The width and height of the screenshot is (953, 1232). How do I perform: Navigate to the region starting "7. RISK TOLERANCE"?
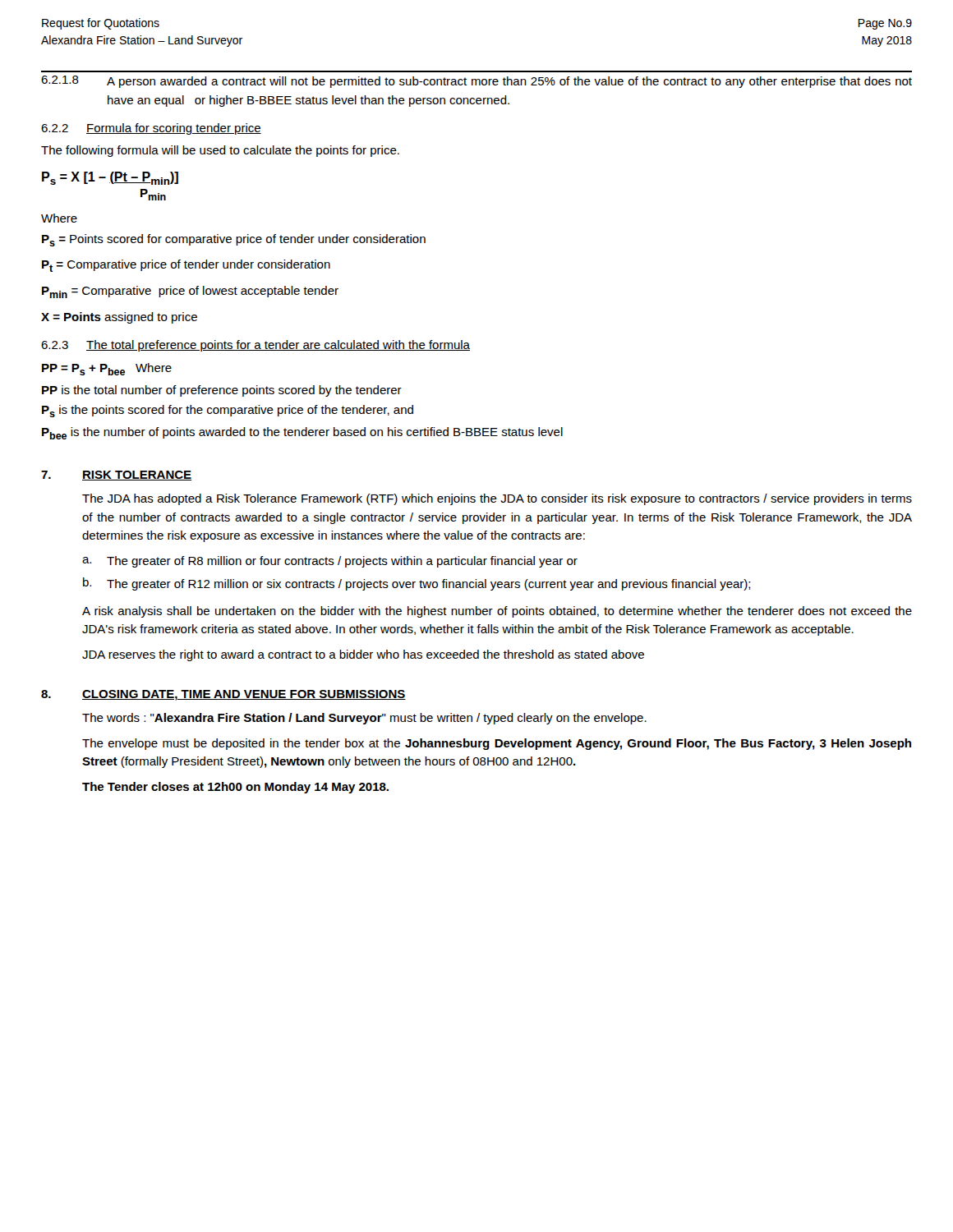(x=116, y=475)
